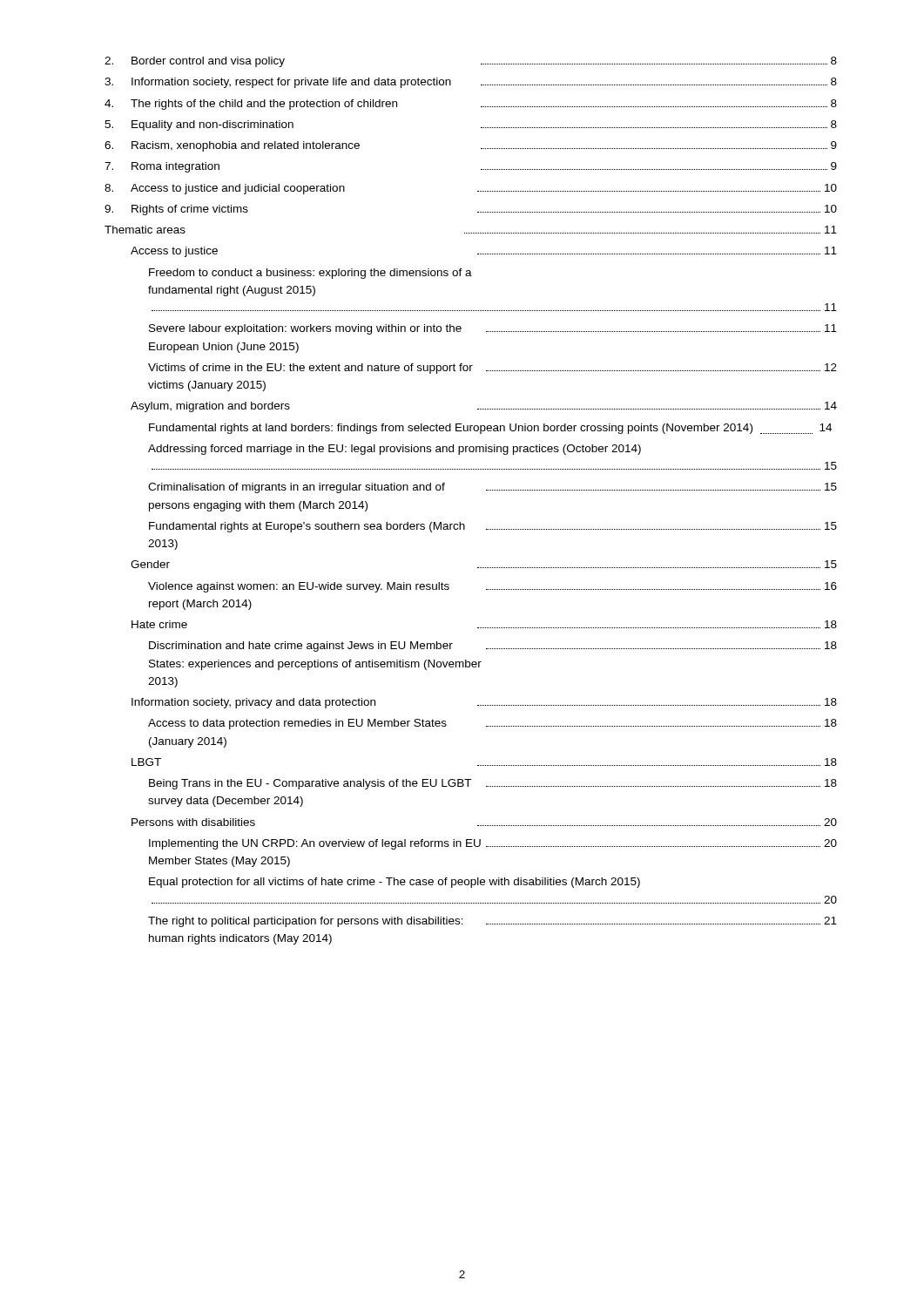Locate the block of text that opens with "7. Roma integration"
Screen dimensions: 1307x924
[471, 167]
